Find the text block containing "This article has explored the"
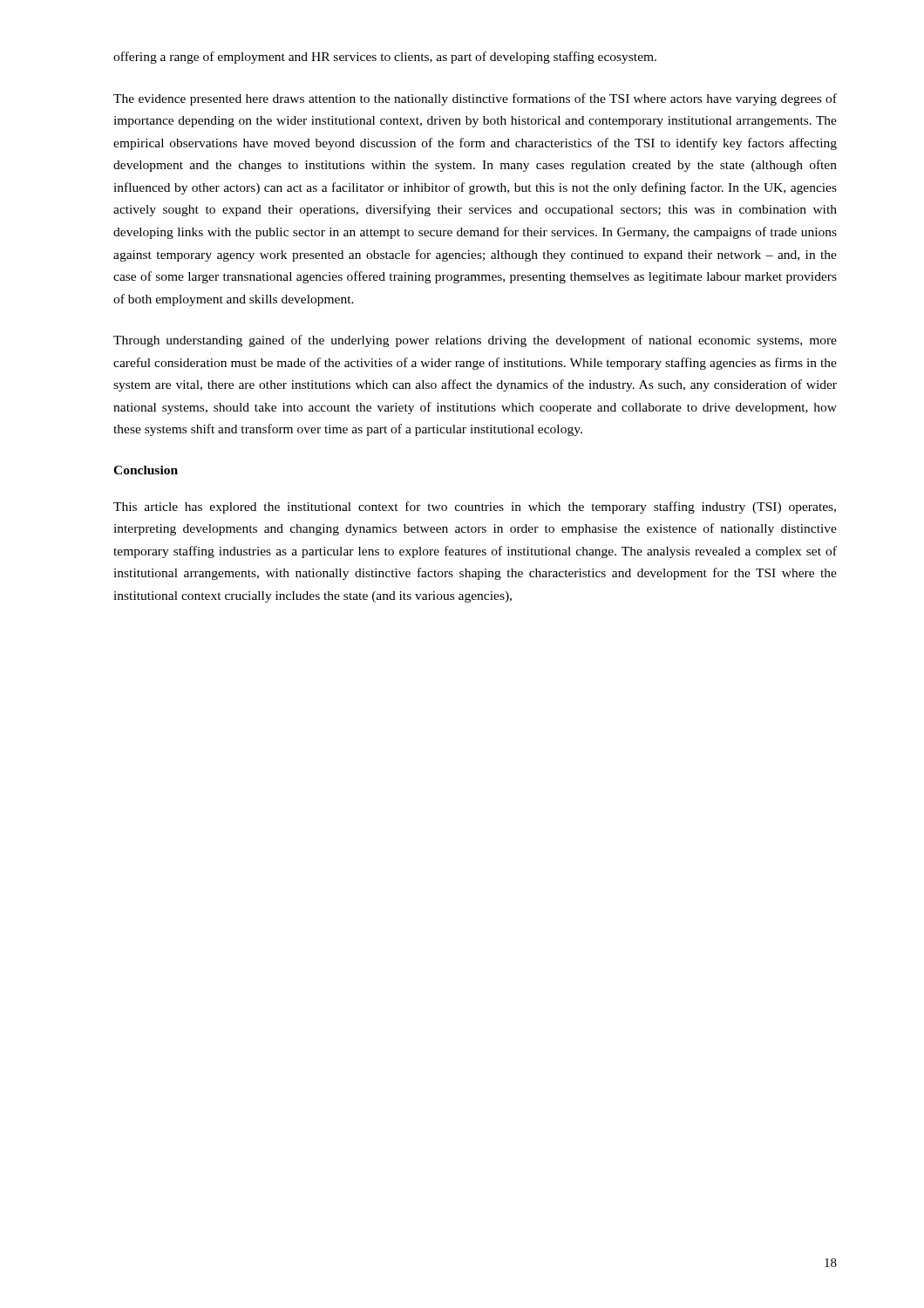This screenshot has width=924, height=1308. 475,551
